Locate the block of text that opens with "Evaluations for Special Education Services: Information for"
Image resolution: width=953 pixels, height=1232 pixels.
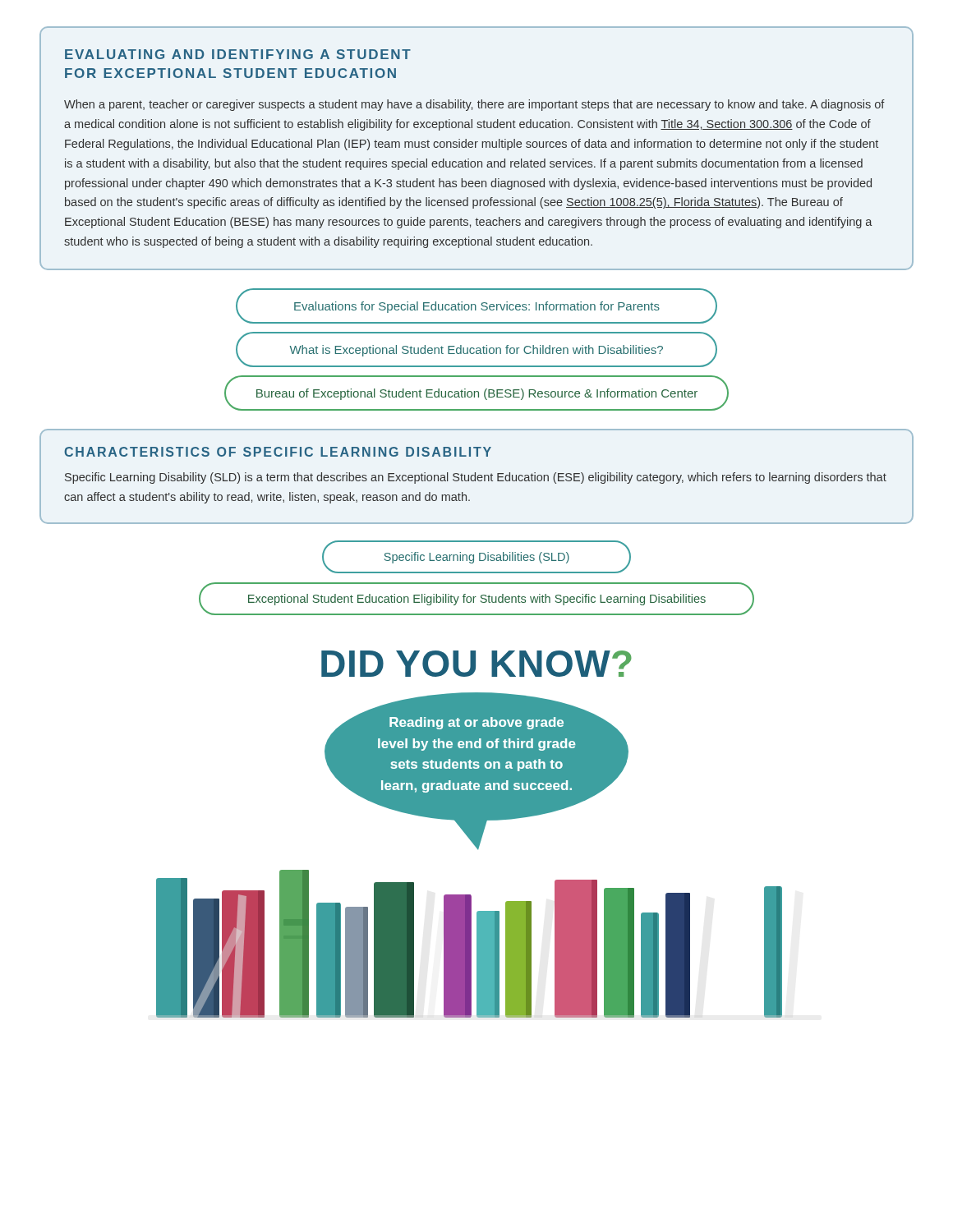tap(476, 306)
